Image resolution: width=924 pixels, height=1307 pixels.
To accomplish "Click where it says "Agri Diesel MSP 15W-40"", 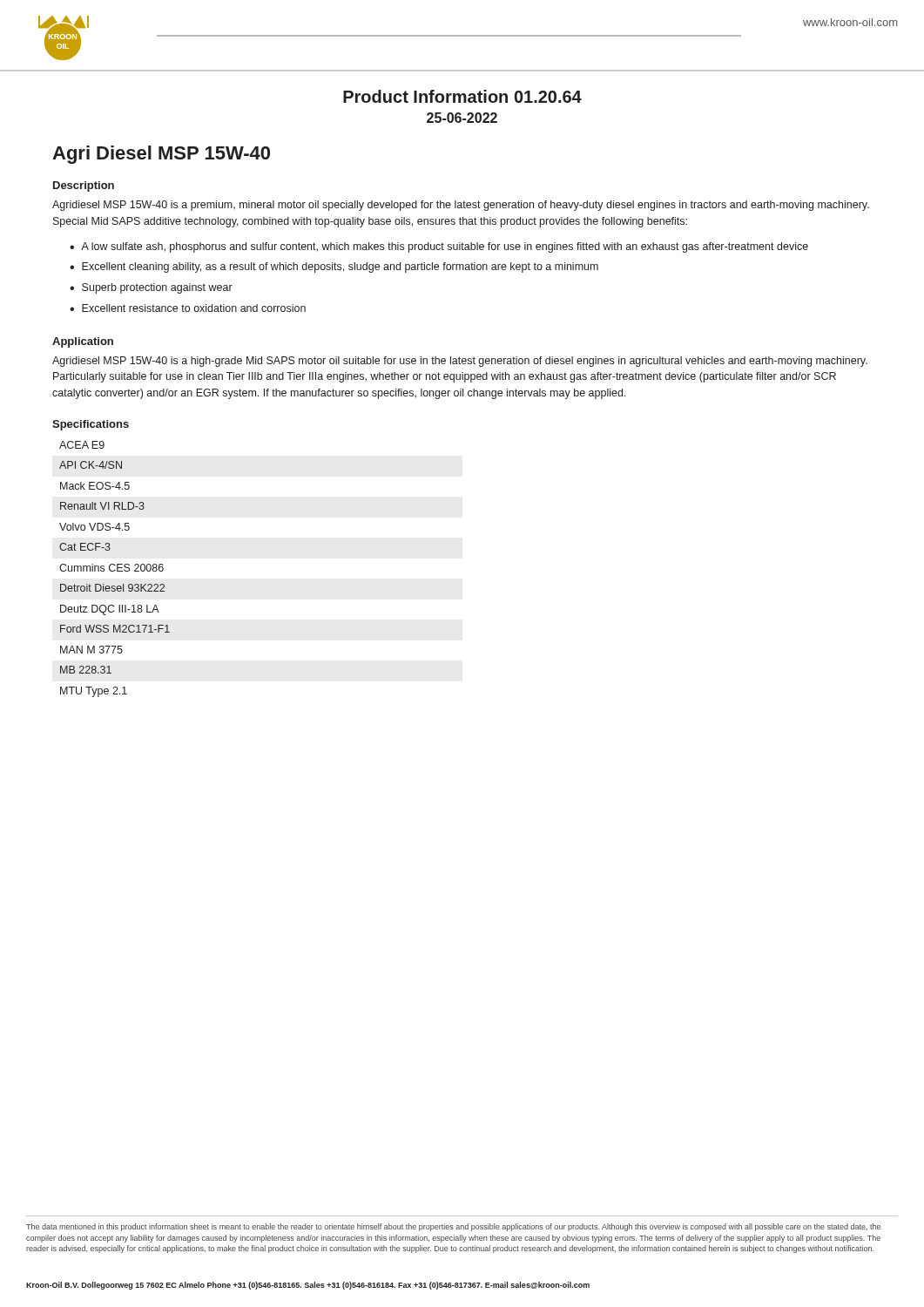I will (162, 153).
